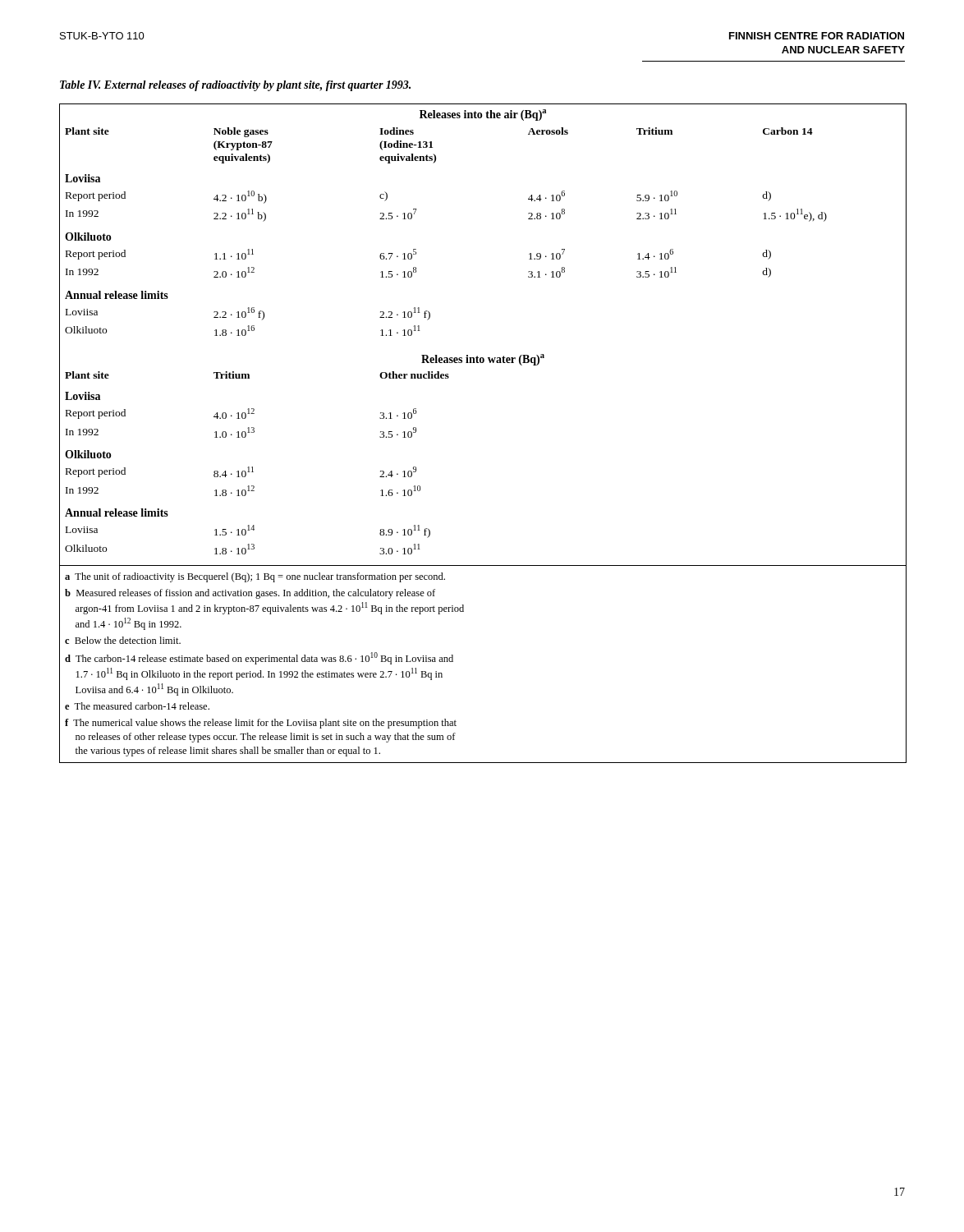This screenshot has height=1232, width=964.
Task: Select the text block starting "Table IV. External releases of radioactivity by"
Action: [x=235, y=85]
